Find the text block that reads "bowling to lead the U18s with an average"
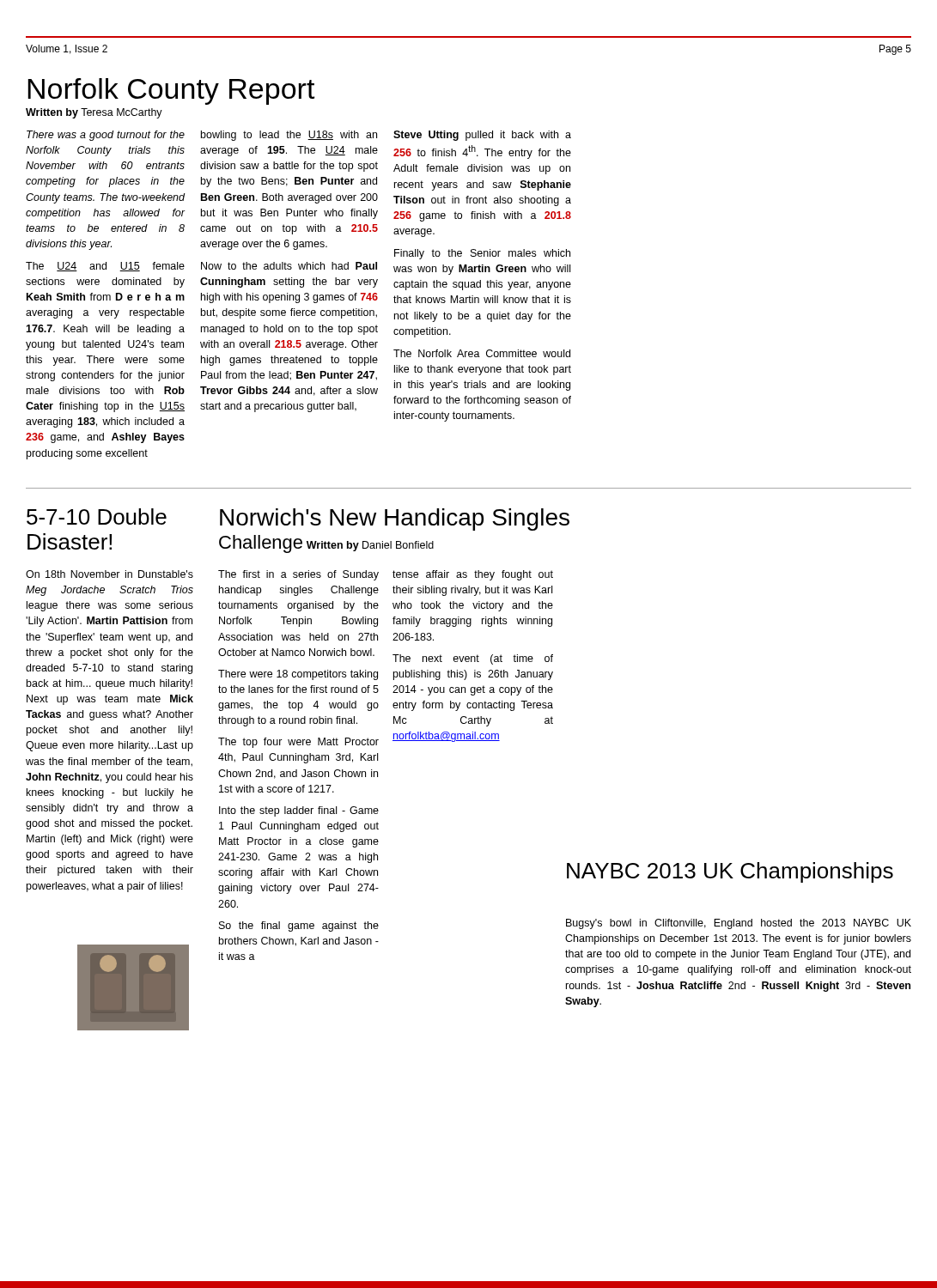The width and height of the screenshot is (937, 1288). pos(289,271)
